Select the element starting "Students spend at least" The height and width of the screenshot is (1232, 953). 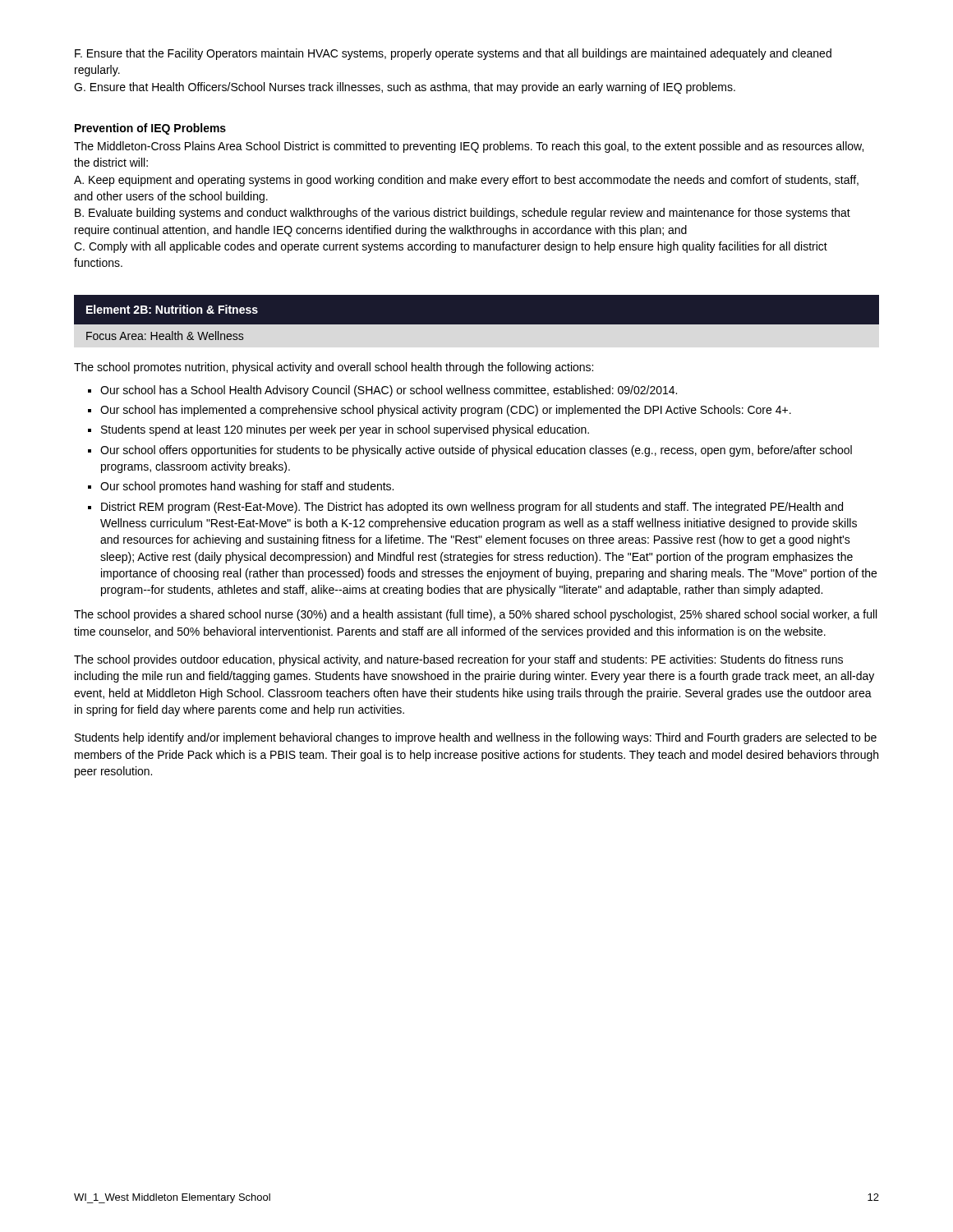(345, 430)
